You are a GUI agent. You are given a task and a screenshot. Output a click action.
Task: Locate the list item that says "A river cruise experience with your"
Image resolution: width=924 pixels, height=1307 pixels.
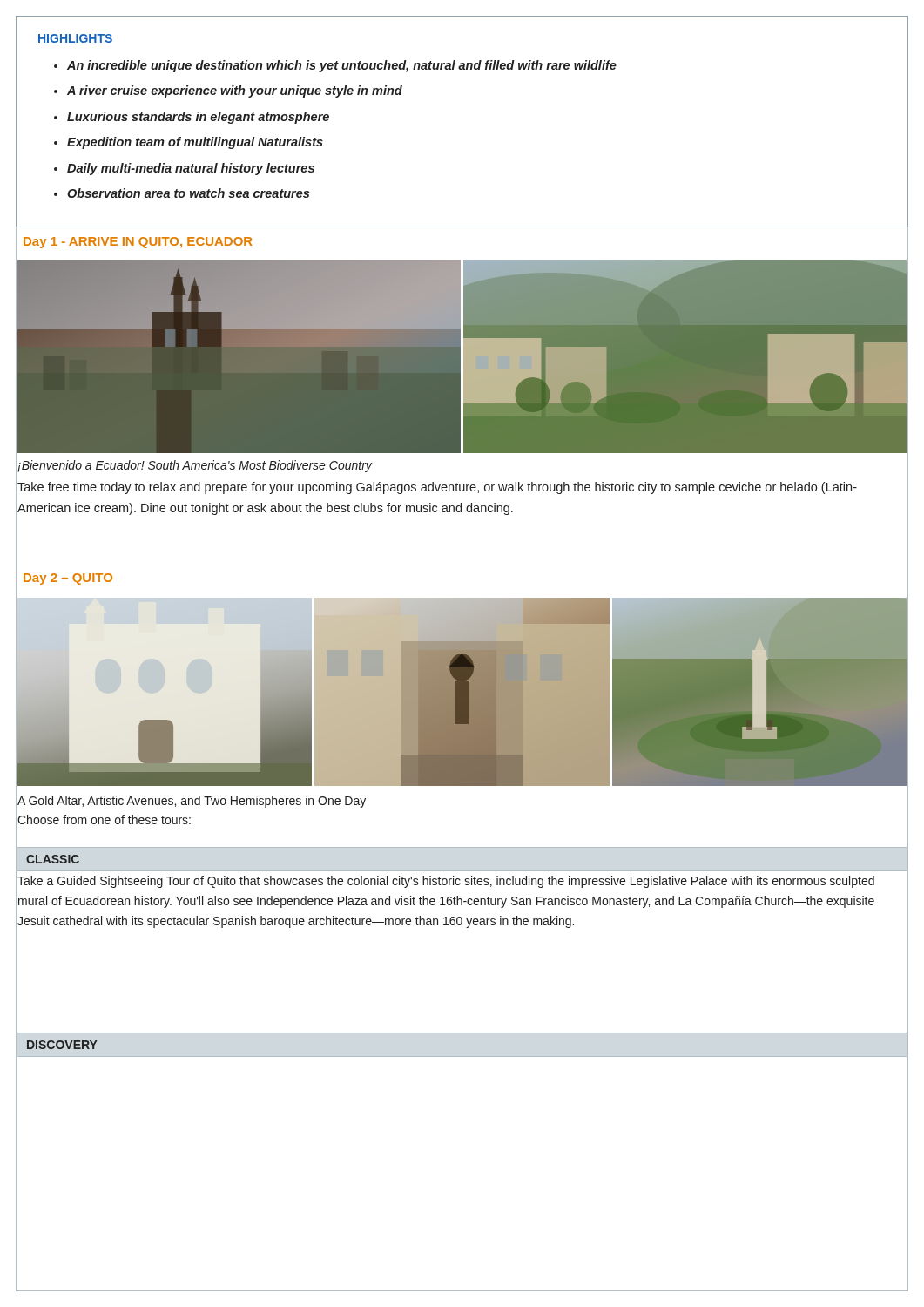click(x=235, y=91)
